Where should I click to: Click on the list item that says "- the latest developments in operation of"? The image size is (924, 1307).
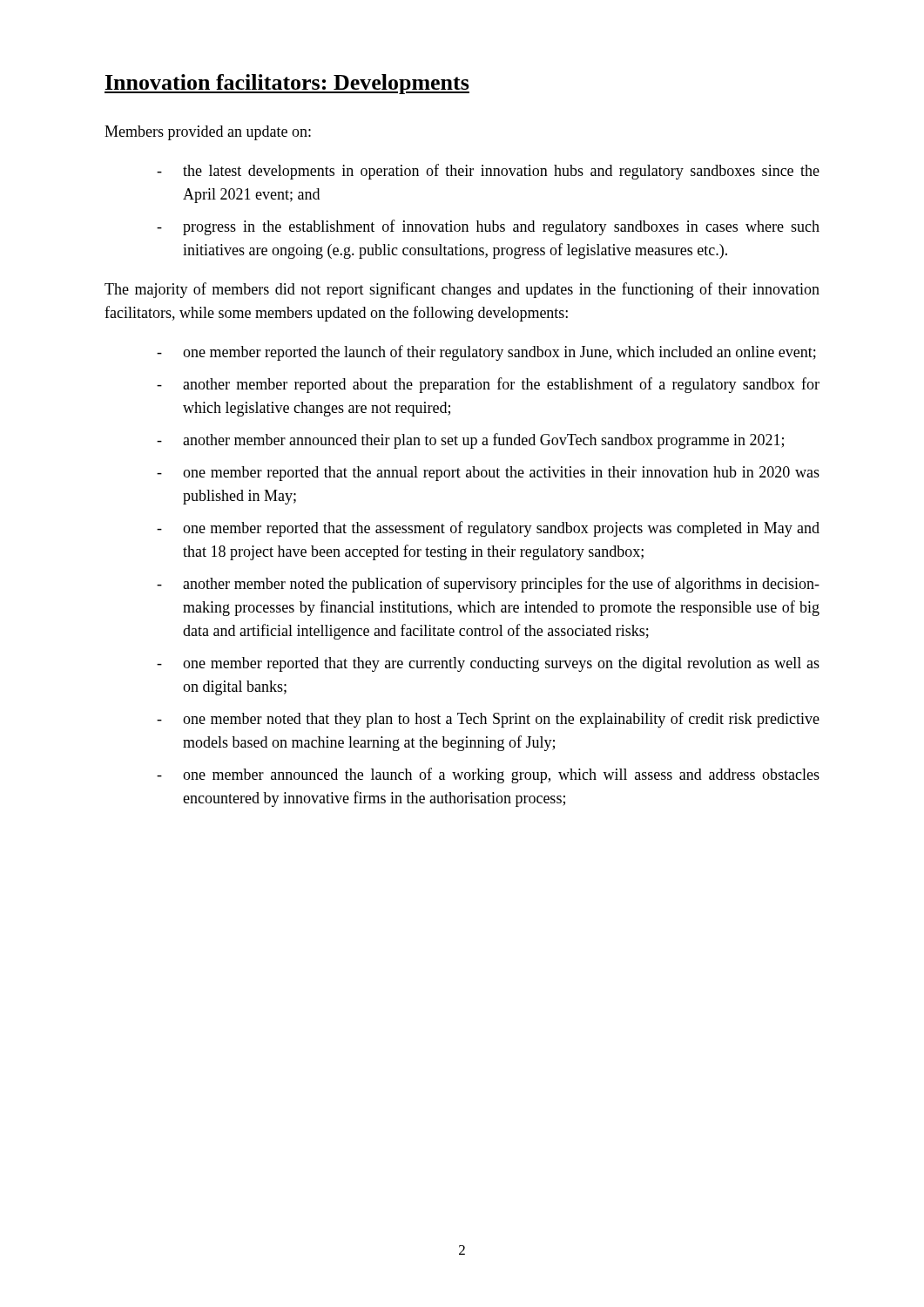tap(488, 183)
